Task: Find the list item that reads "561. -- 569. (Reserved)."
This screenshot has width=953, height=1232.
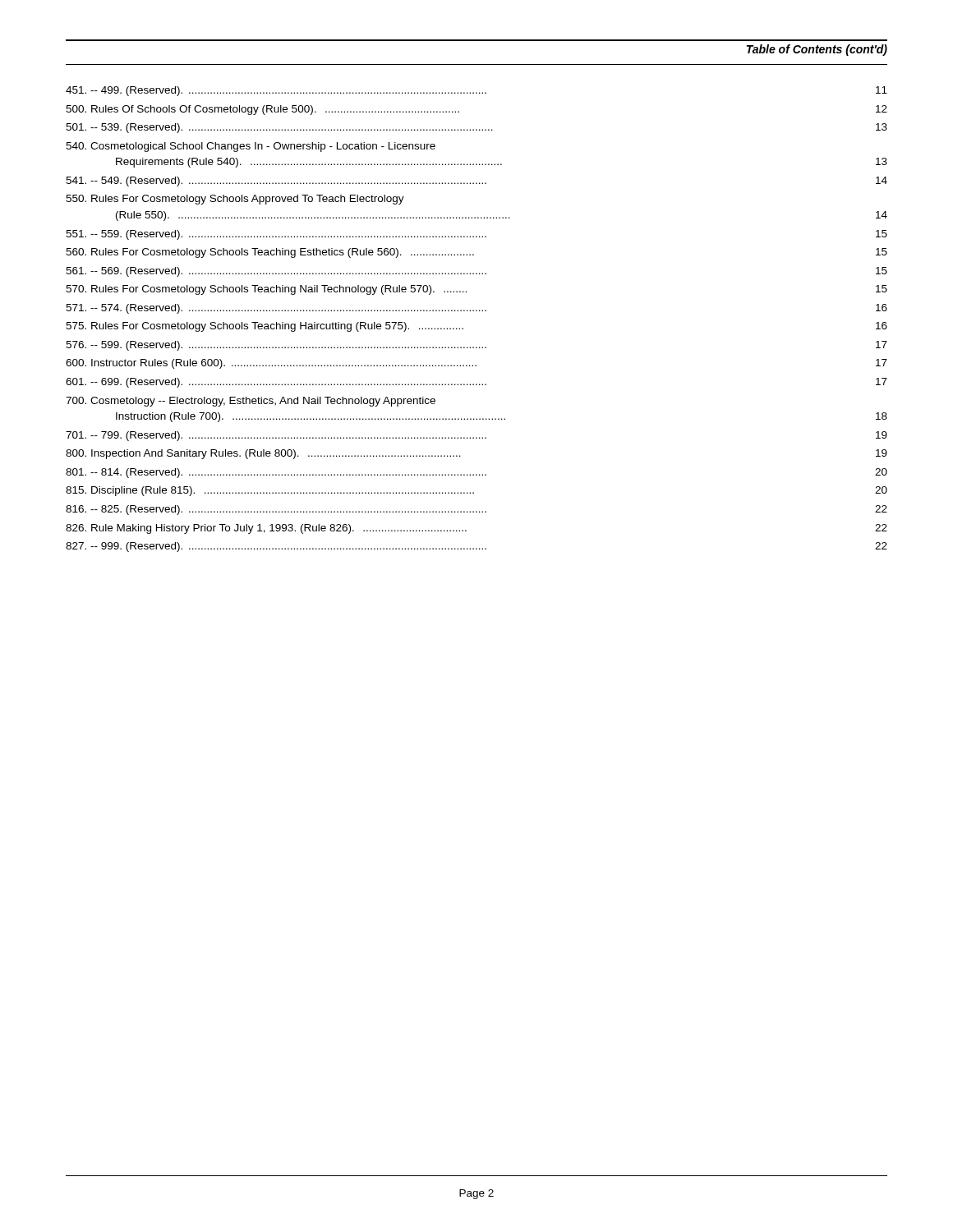Action: coord(476,271)
